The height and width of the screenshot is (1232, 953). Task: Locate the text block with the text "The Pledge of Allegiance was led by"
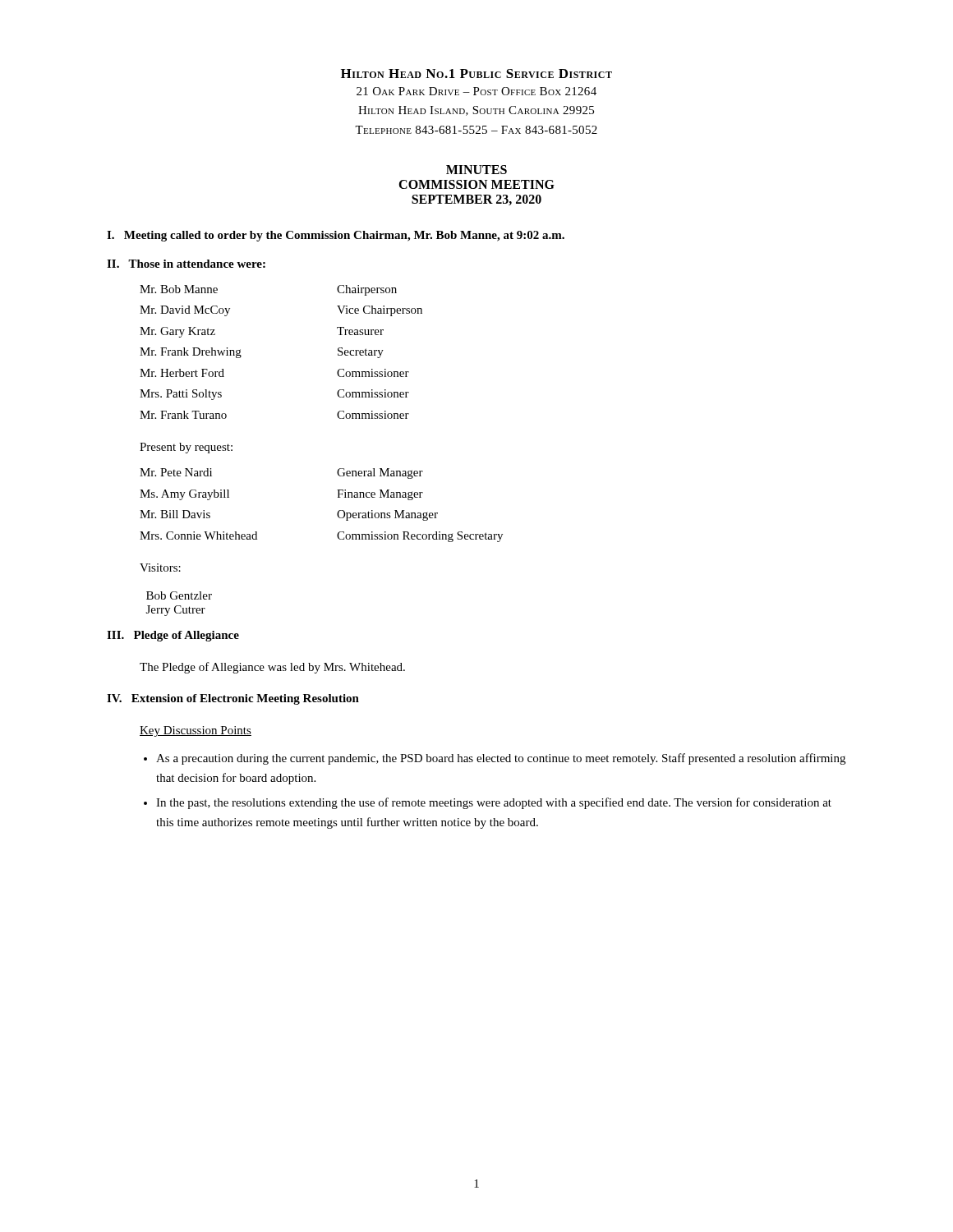(273, 667)
